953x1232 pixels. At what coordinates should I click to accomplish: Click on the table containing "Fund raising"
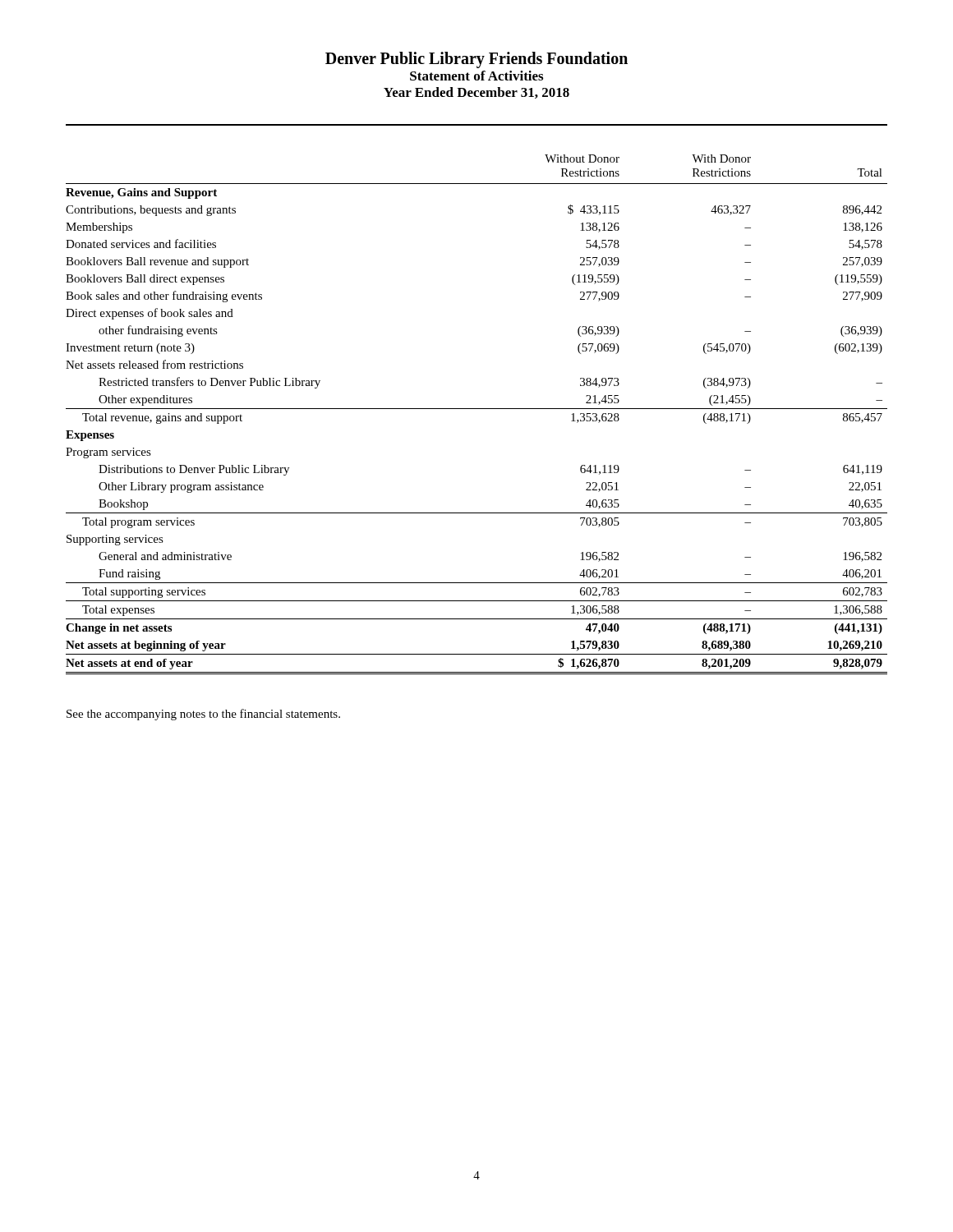(x=476, y=412)
